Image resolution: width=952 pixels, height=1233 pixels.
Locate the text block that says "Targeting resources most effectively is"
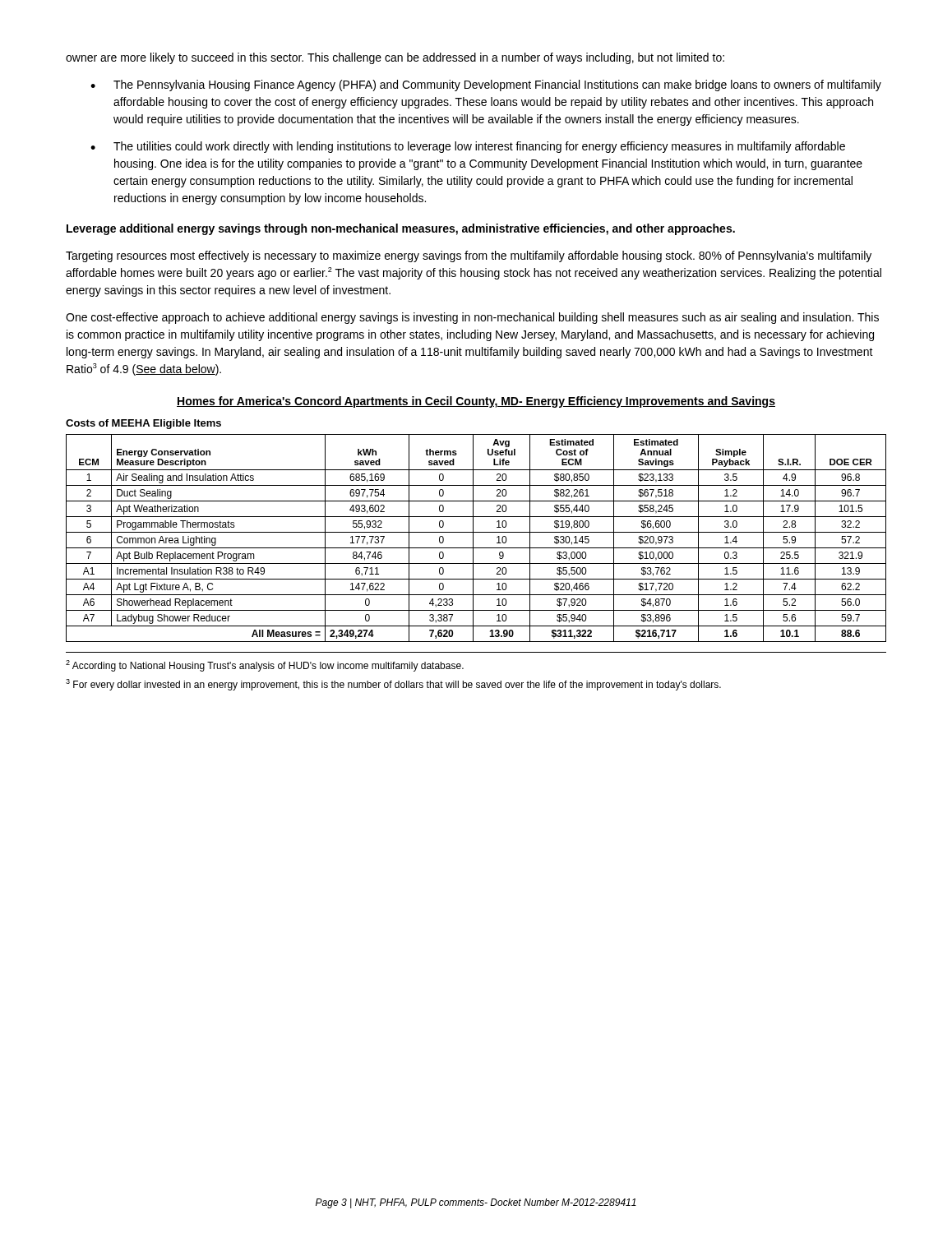tap(474, 273)
